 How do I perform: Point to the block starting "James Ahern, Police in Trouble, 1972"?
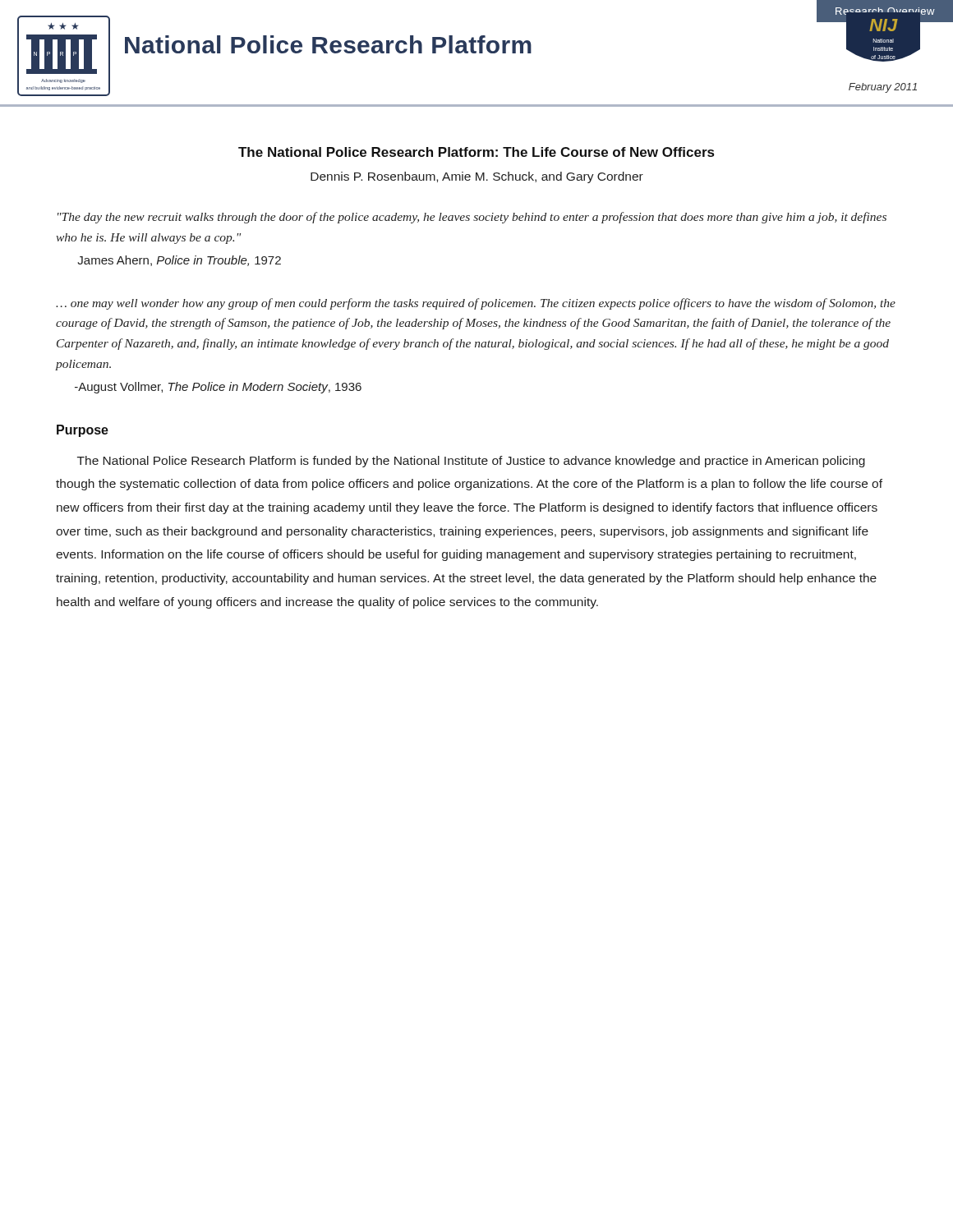click(x=176, y=260)
